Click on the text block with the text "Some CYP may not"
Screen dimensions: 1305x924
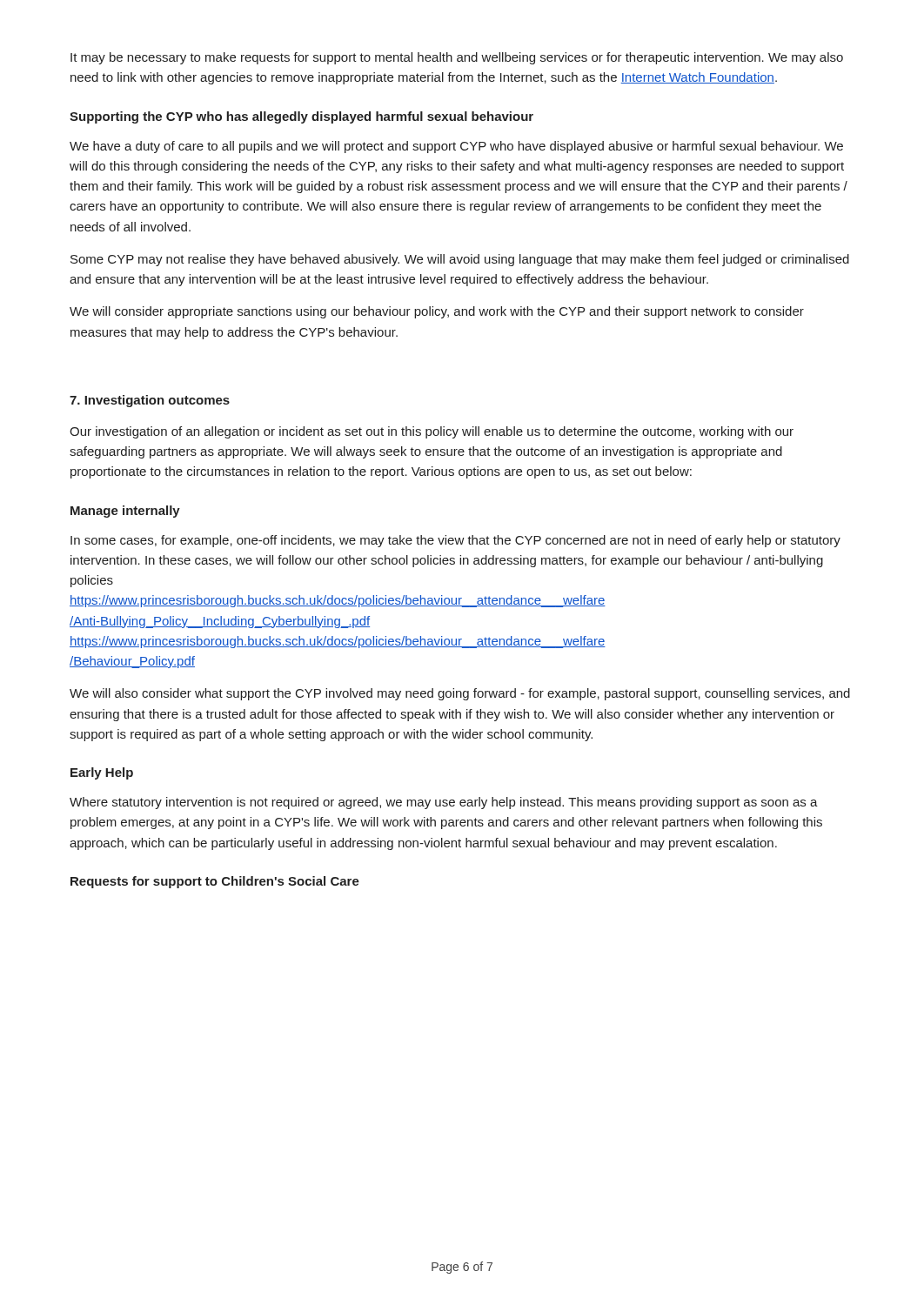click(x=462, y=269)
